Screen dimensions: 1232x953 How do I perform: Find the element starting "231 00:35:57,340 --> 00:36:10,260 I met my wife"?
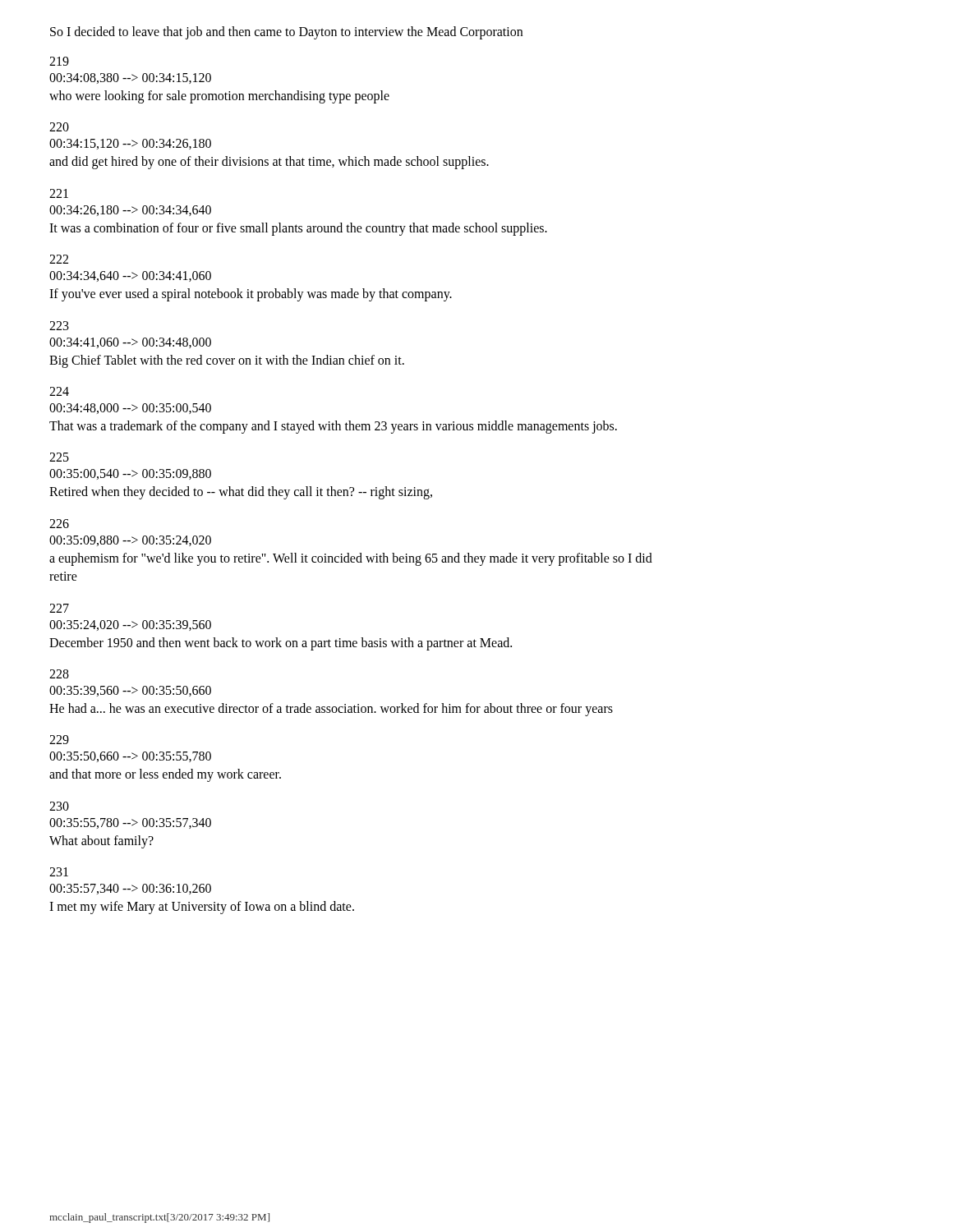[x=59, y=872]
